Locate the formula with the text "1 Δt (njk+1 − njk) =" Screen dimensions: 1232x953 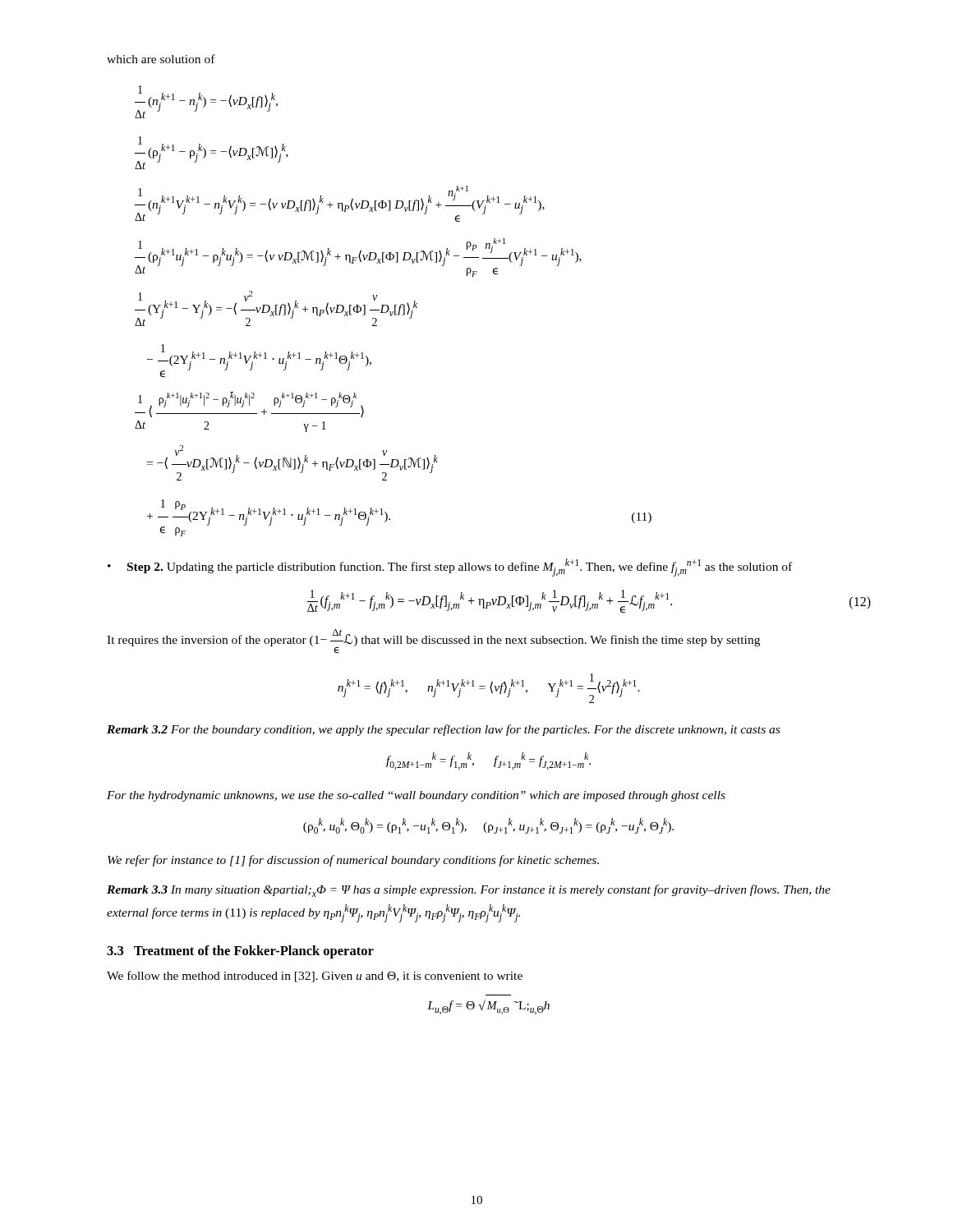pyautogui.click(x=392, y=310)
